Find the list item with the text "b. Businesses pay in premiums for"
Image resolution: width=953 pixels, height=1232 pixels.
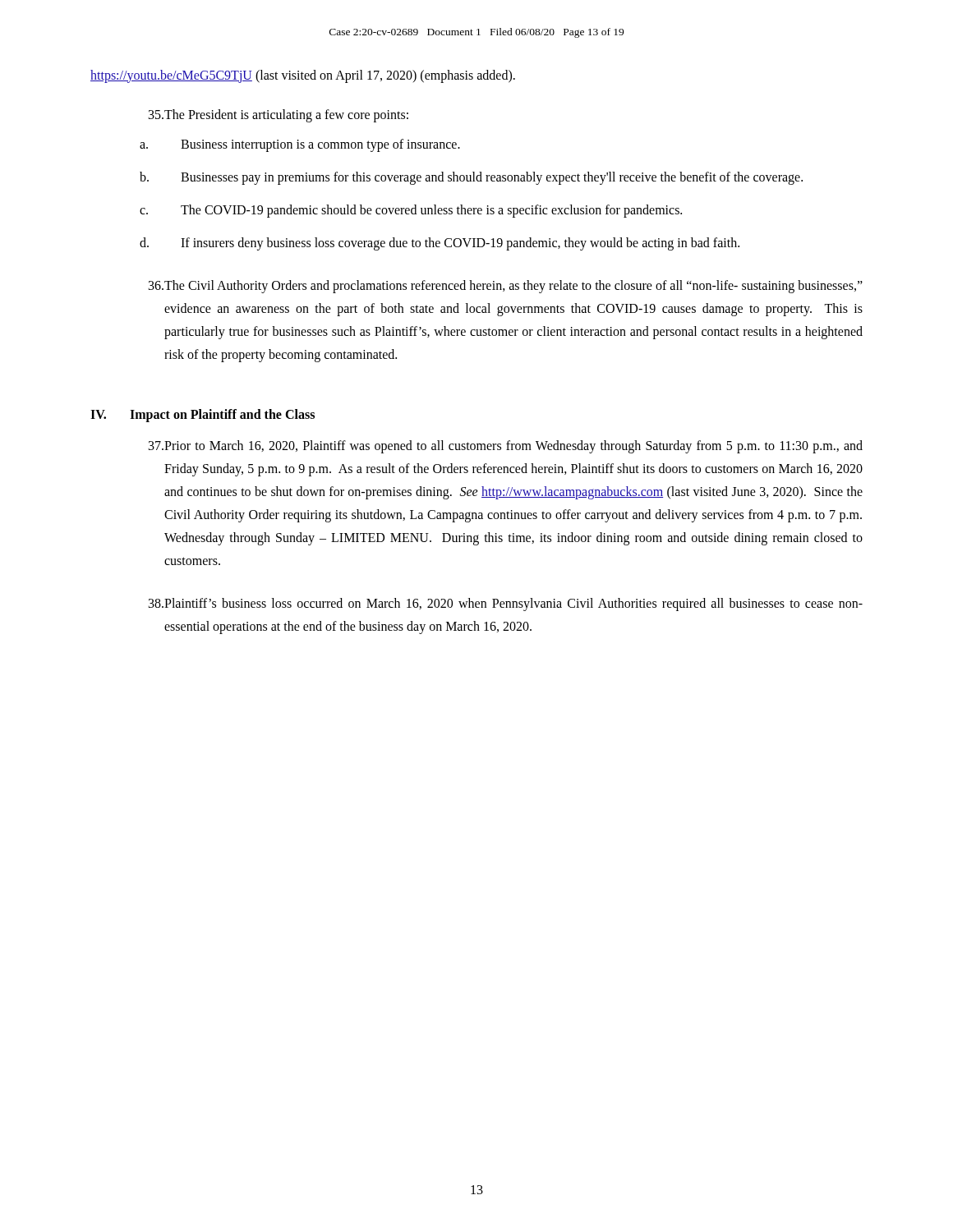click(x=501, y=177)
